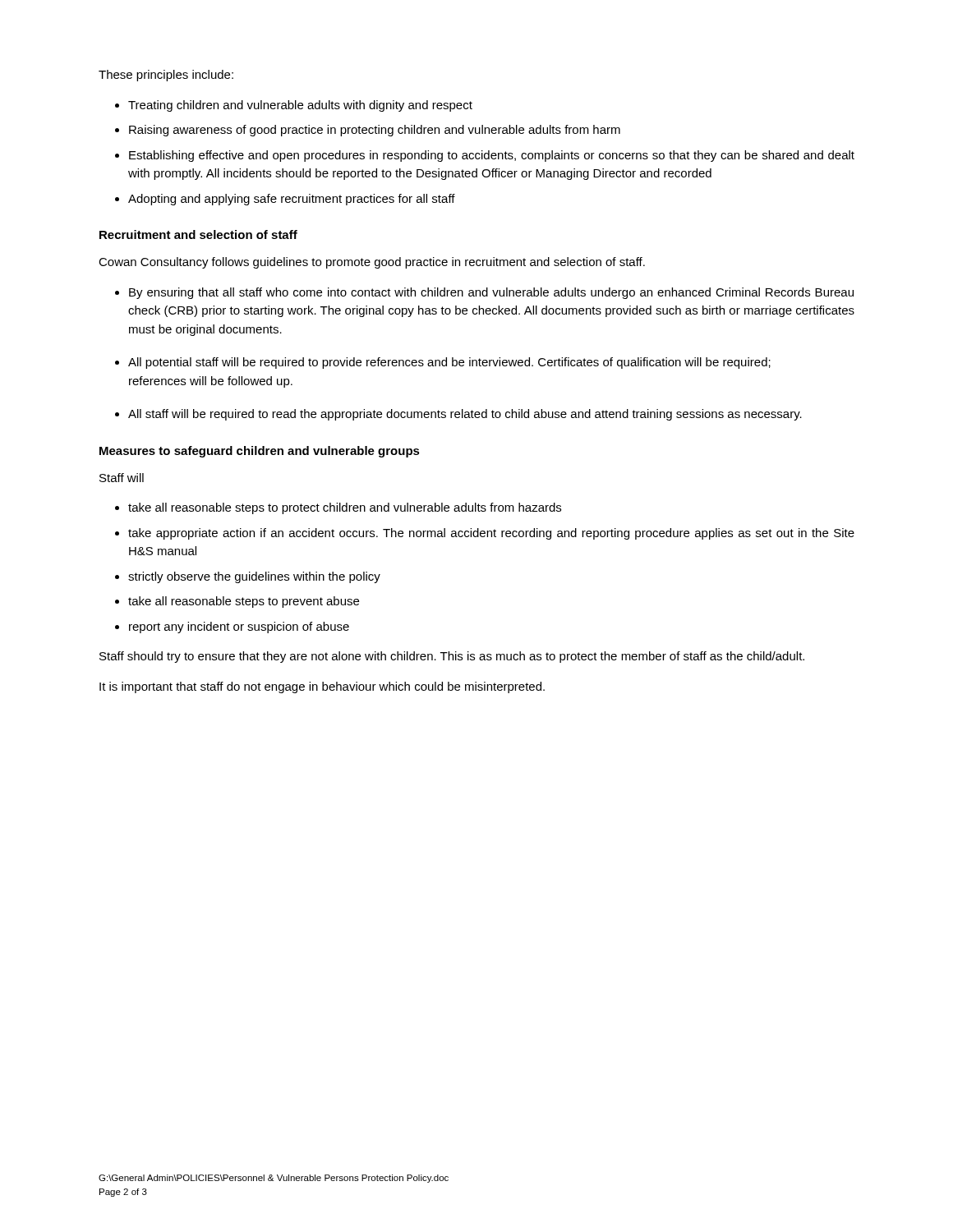Locate the text block containing "It is important that staff do not engage"
This screenshot has height=1232, width=953.
[x=322, y=686]
